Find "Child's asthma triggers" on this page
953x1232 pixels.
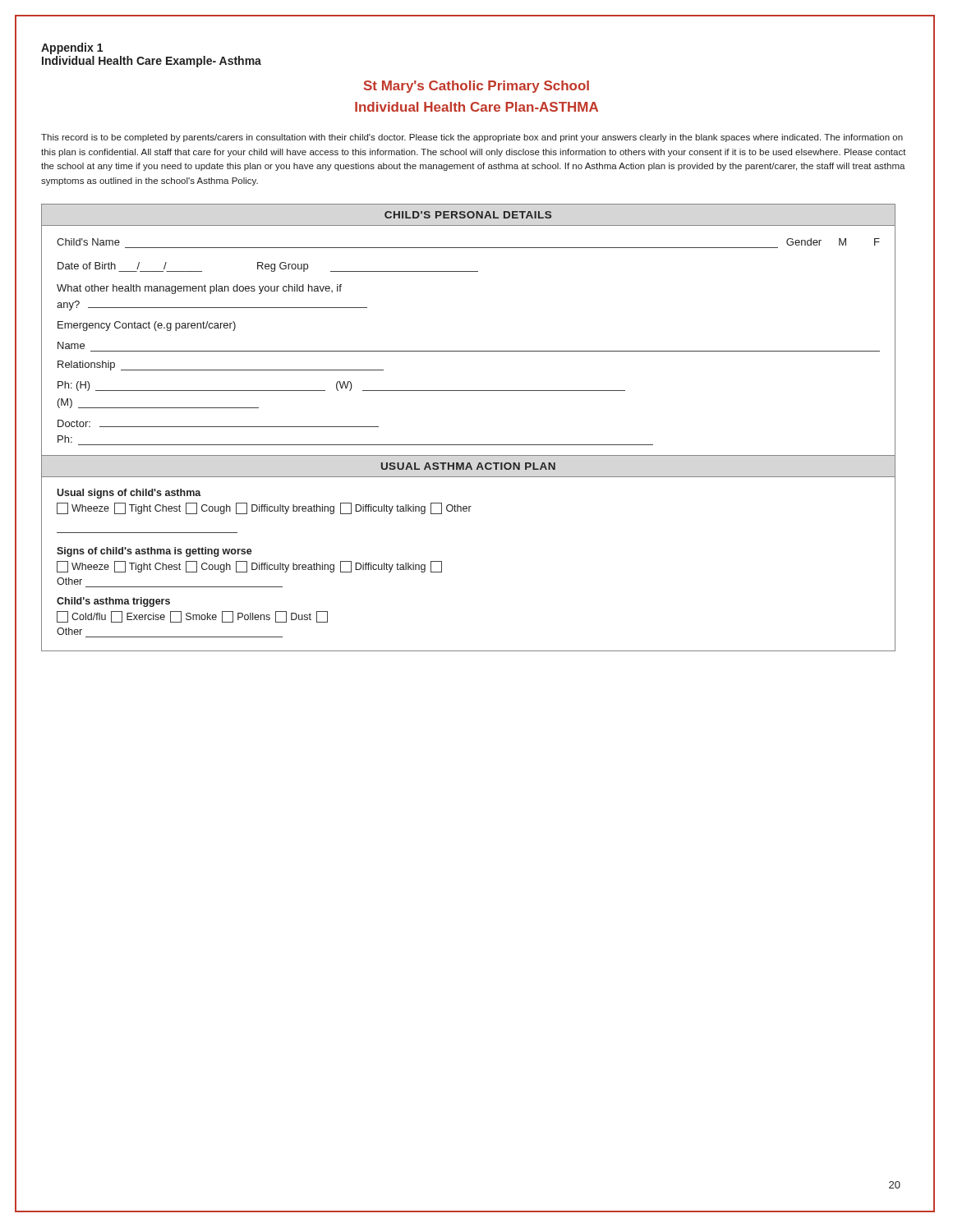point(114,601)
